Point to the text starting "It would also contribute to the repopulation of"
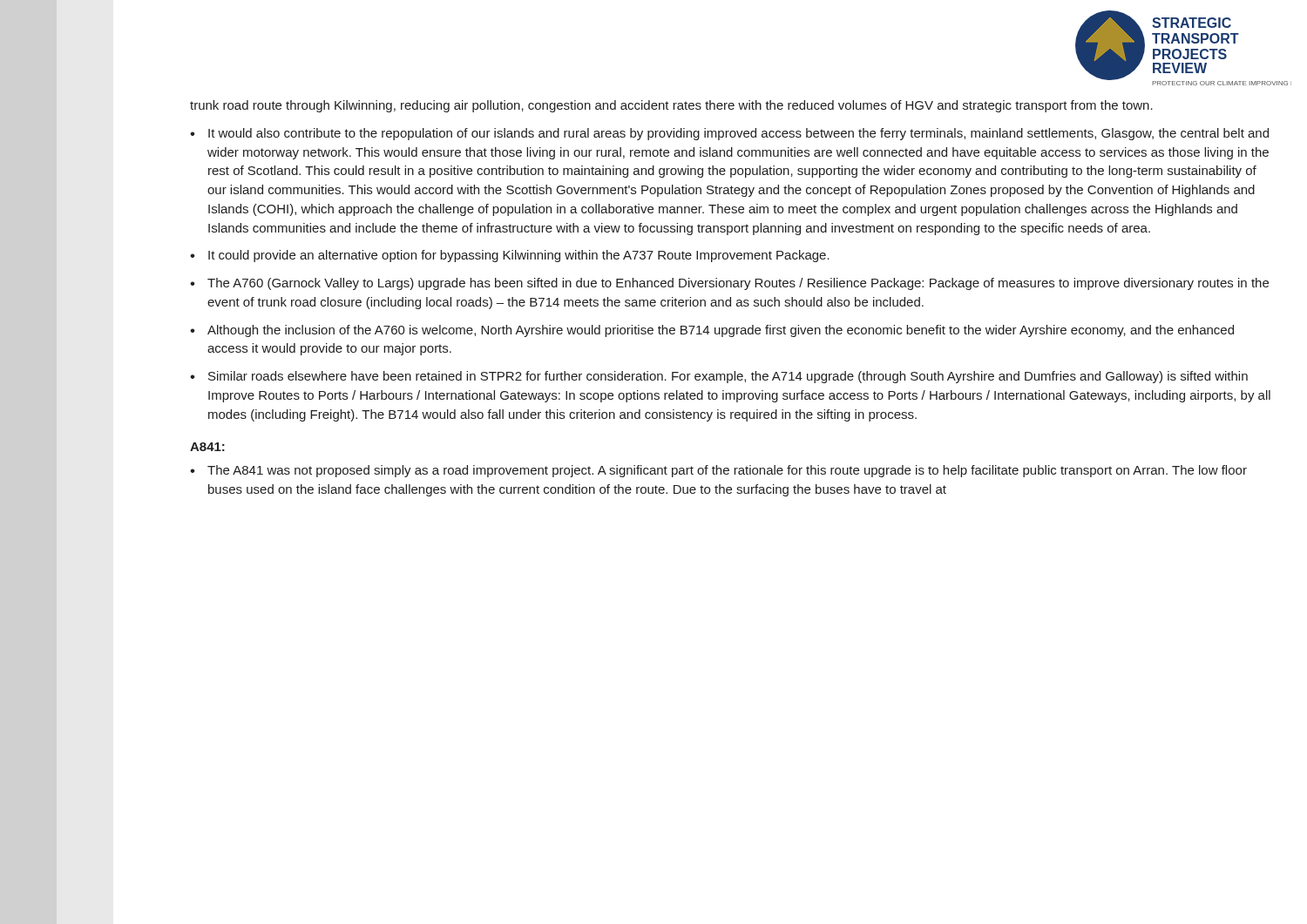This screenshot has width=1307, height=924. [x=738, y=180]
